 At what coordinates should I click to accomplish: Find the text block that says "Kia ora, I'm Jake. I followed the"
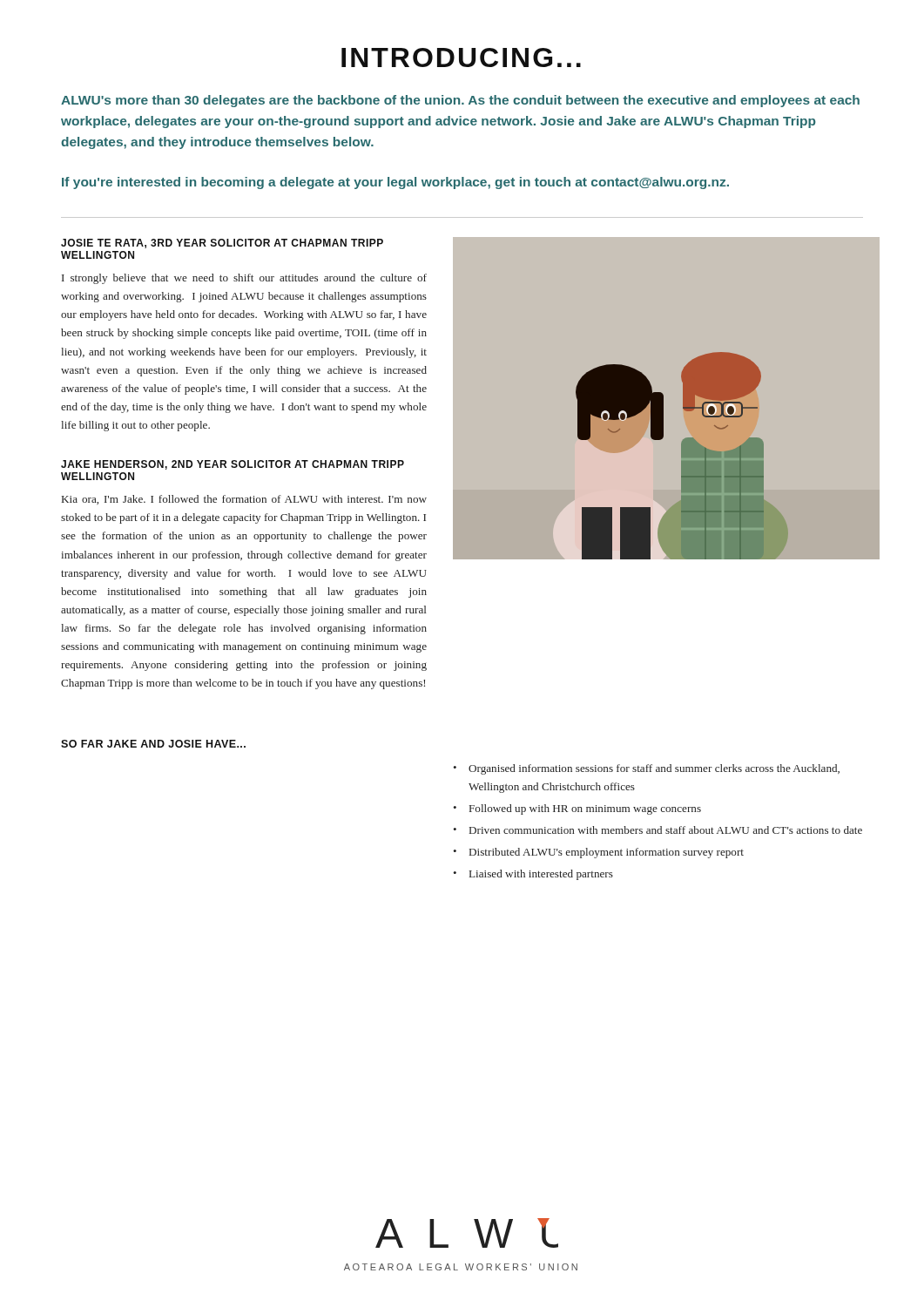(x=244, y=591)
